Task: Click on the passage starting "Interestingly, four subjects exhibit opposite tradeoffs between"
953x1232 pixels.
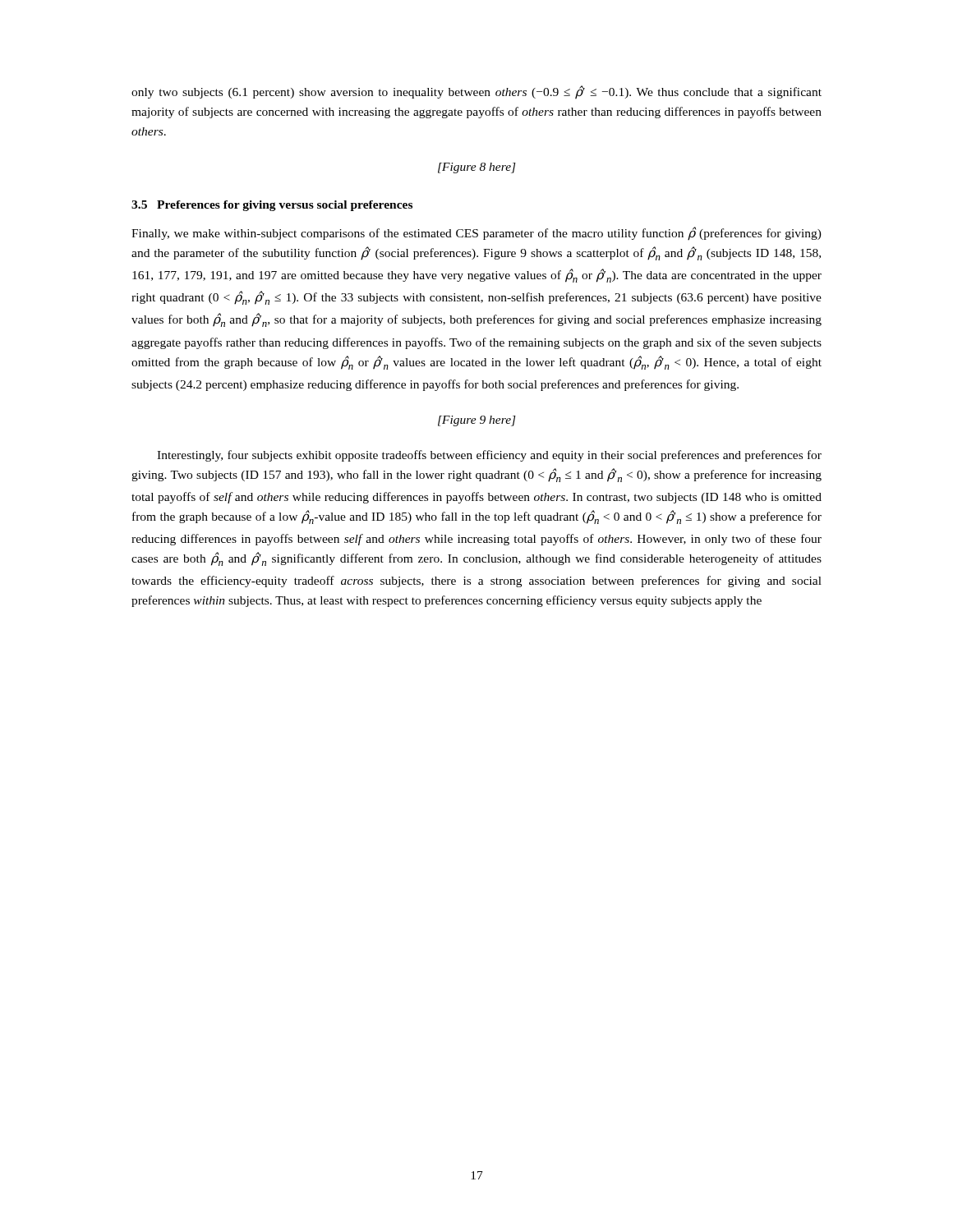Action: pyautogui.click(x=476, y=527)
